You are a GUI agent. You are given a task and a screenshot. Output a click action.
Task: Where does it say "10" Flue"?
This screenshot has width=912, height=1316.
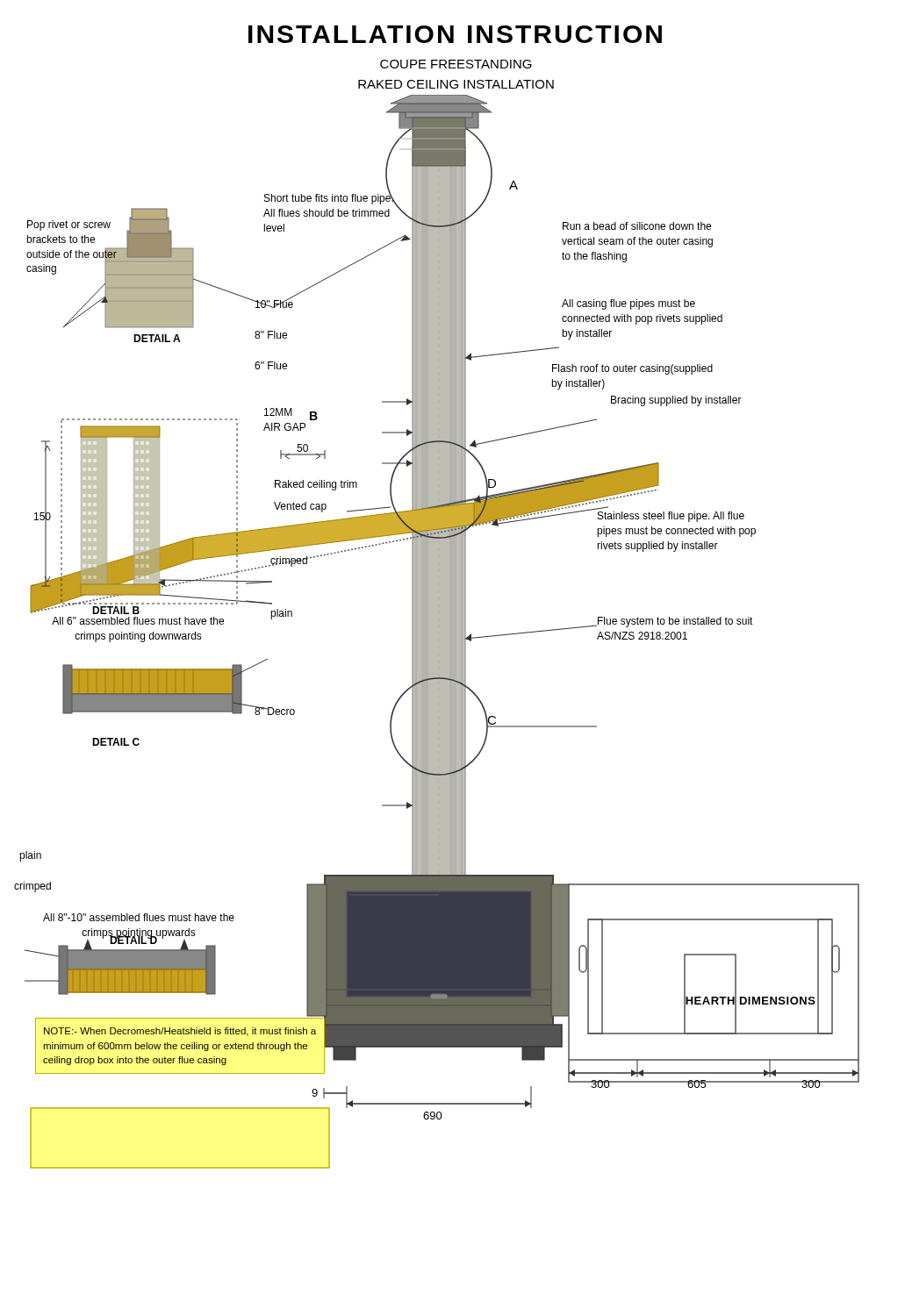click(274, 304)
